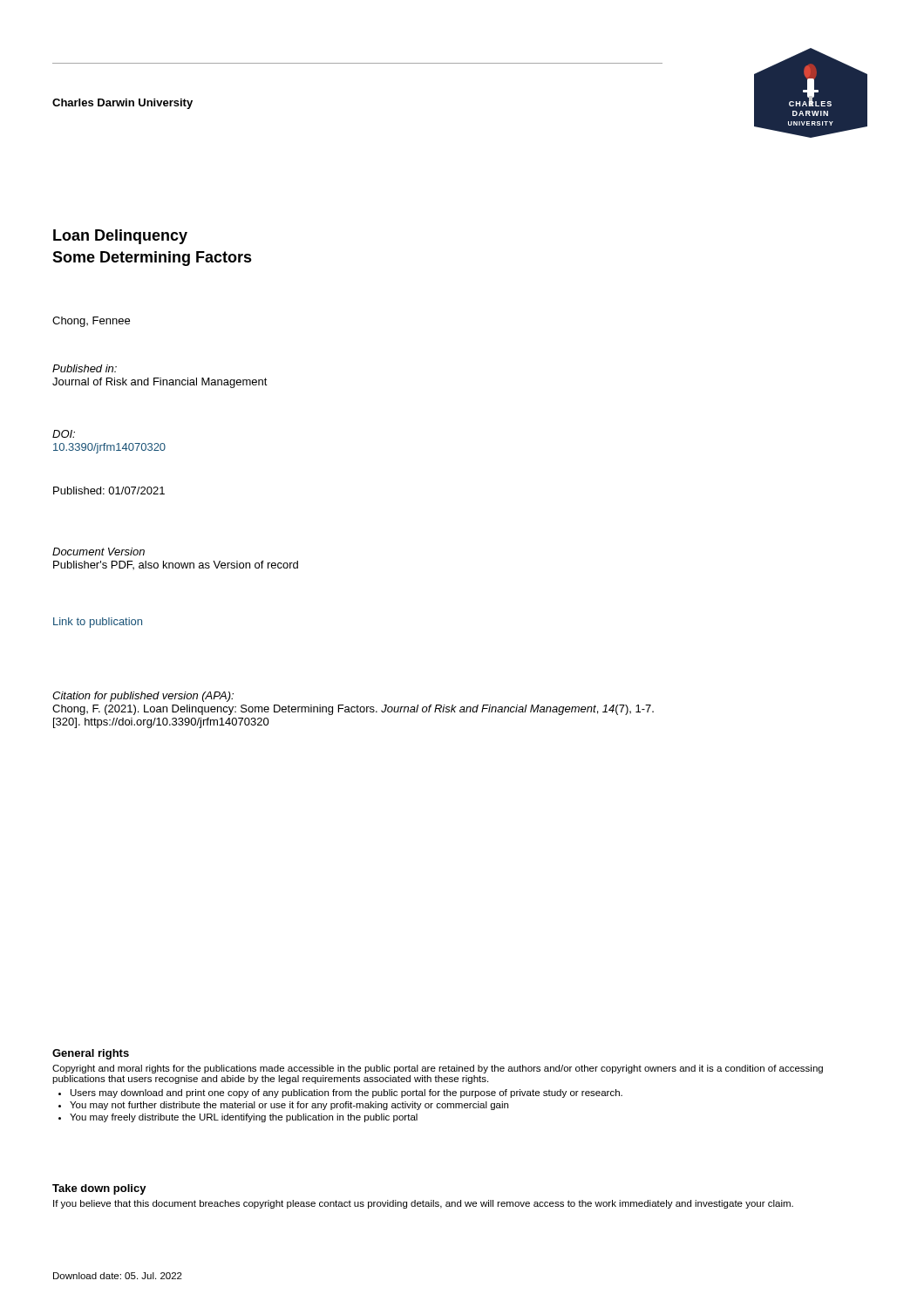Click on the title with the text "Charles Darwin University"
Screen dimensions: 1308x924
(x=123, y=102)
